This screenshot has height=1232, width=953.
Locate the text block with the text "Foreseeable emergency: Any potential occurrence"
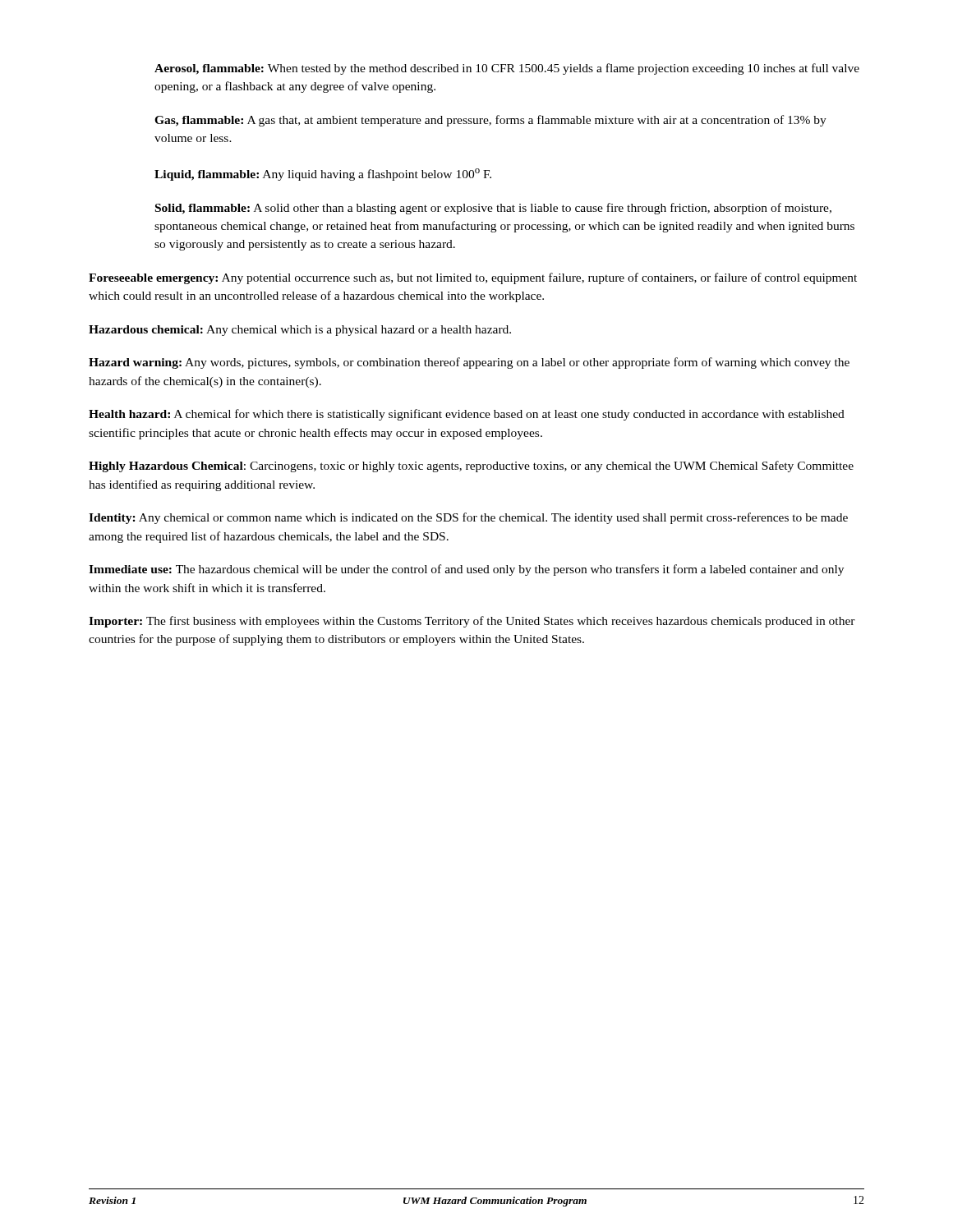(476, 287)
